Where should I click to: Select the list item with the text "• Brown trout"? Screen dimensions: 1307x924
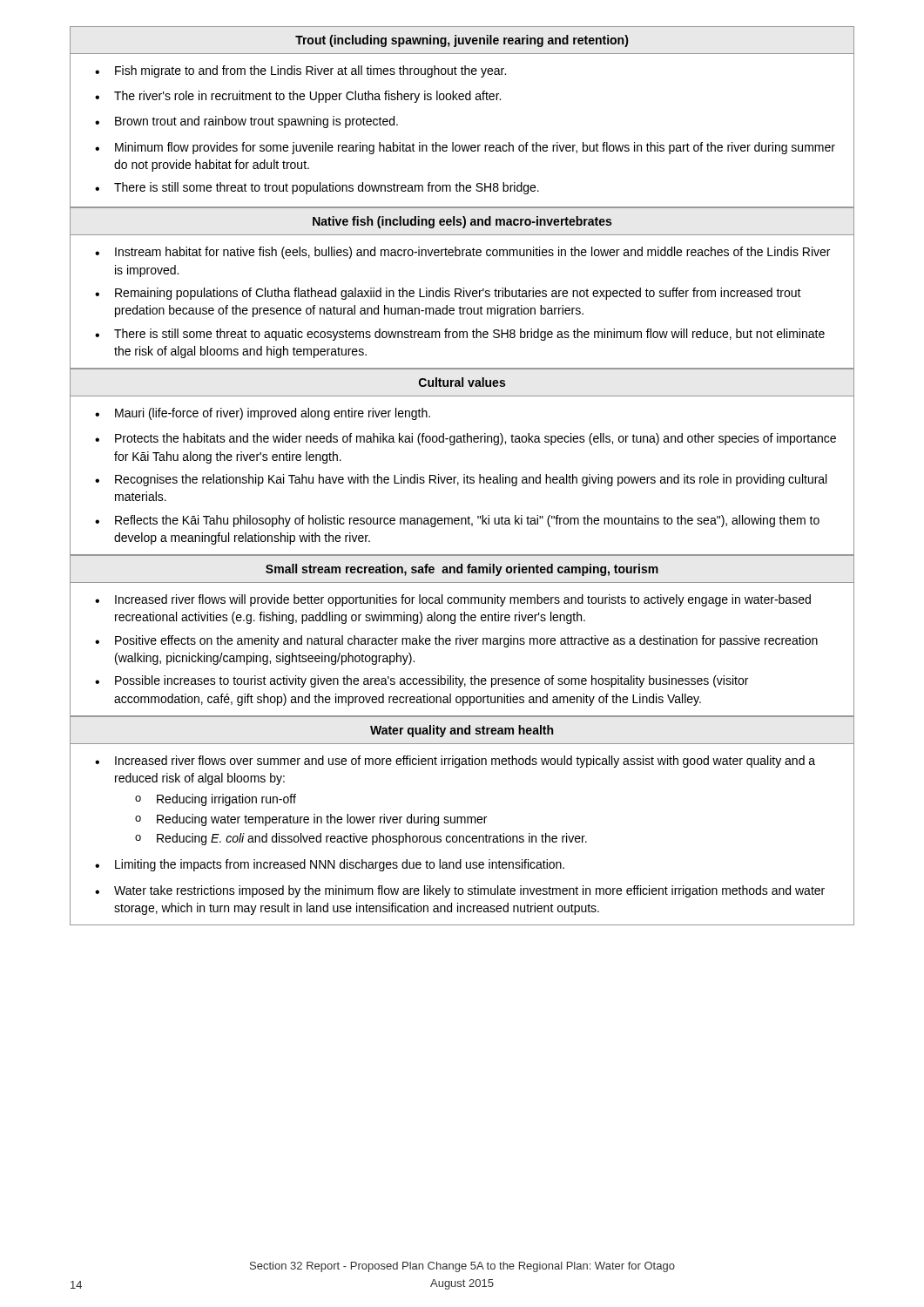246,122
